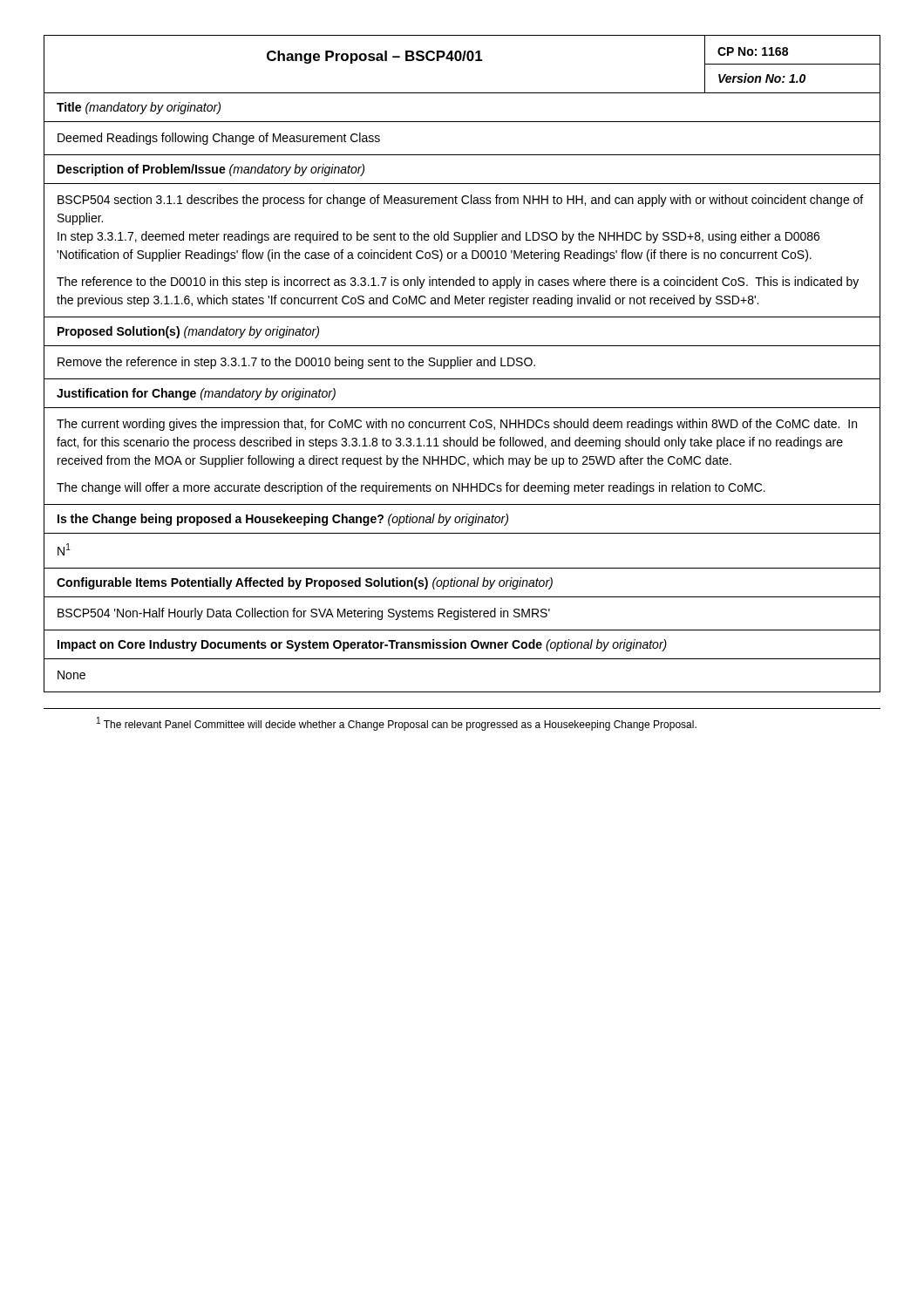Screen dimensions: 1308x924
Task: Find the element starting "BSCP504 section 3.1.1"
Action: pos(462,250)
